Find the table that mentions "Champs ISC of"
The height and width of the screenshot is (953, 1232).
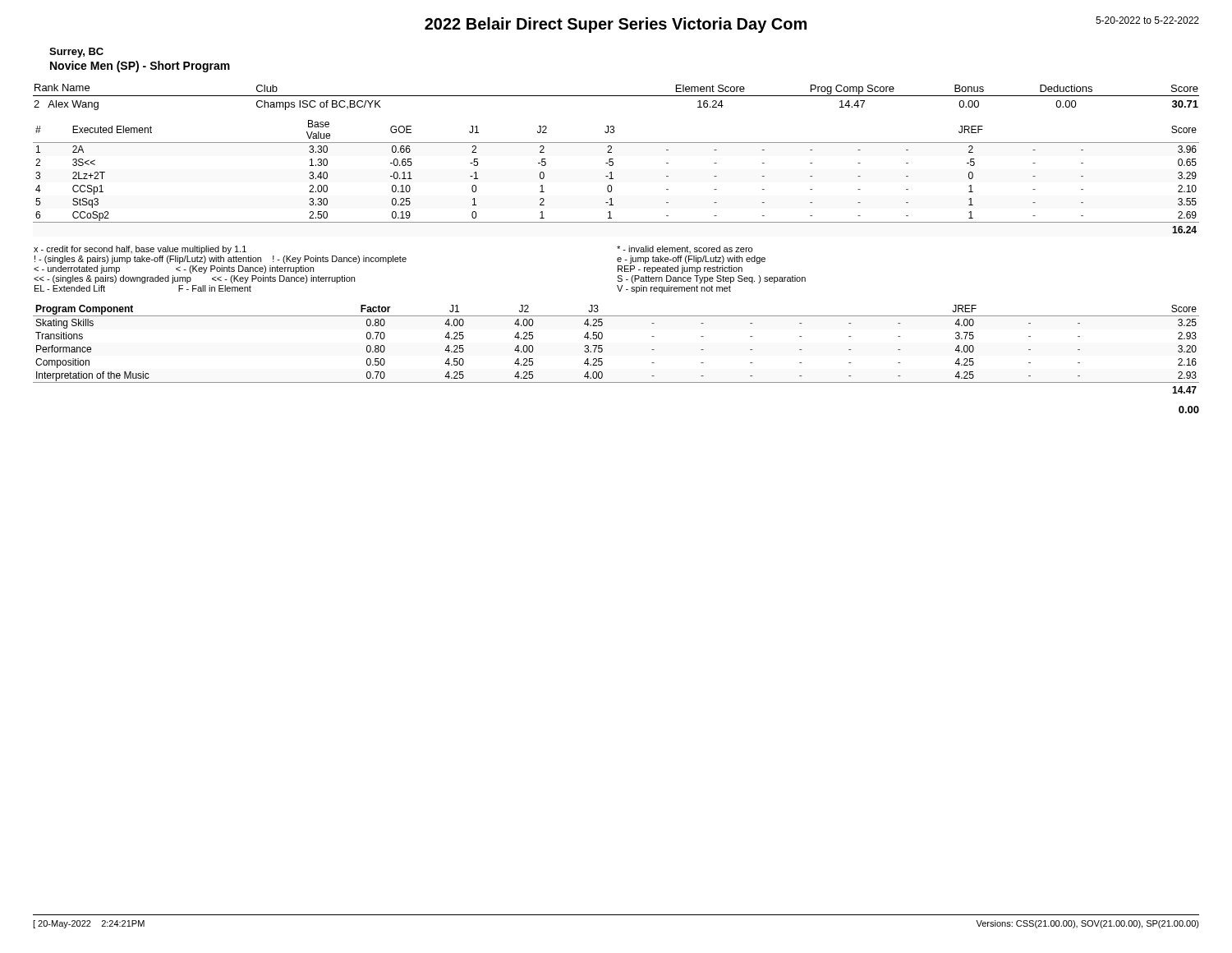click(616, 159)
